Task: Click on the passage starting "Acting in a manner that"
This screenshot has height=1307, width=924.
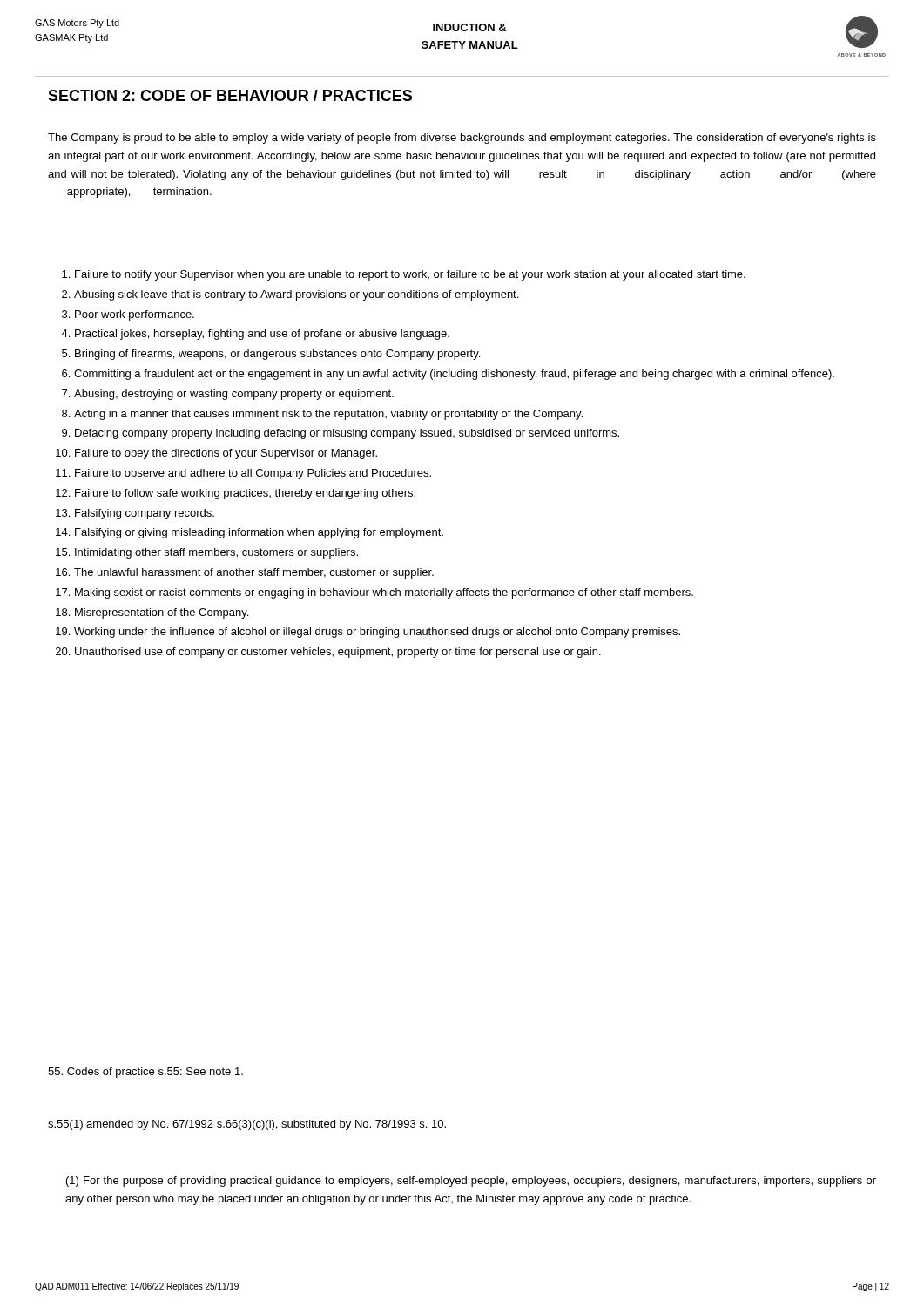Action: [329, 413]
